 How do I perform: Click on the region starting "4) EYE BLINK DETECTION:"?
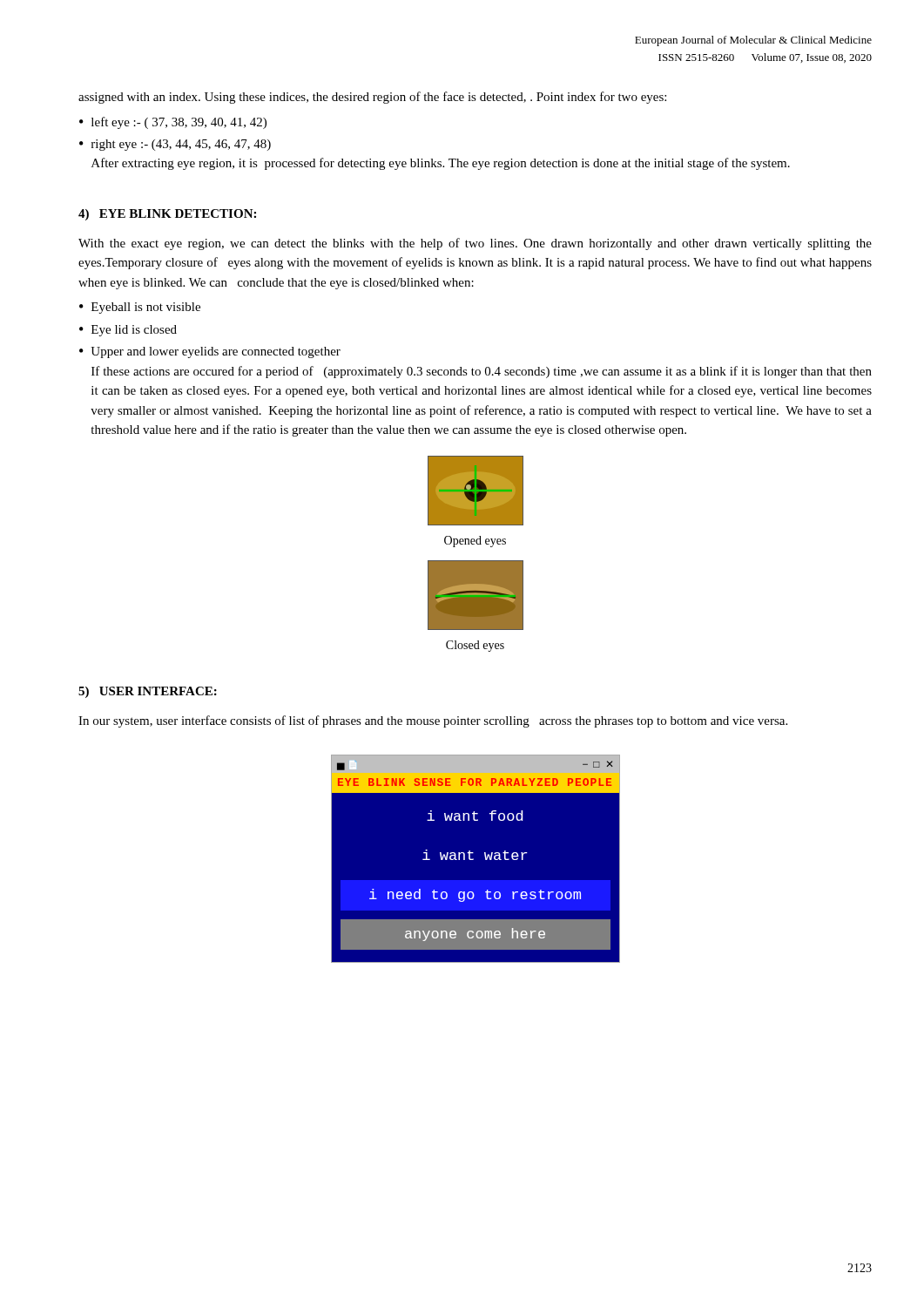pos(168,213)
